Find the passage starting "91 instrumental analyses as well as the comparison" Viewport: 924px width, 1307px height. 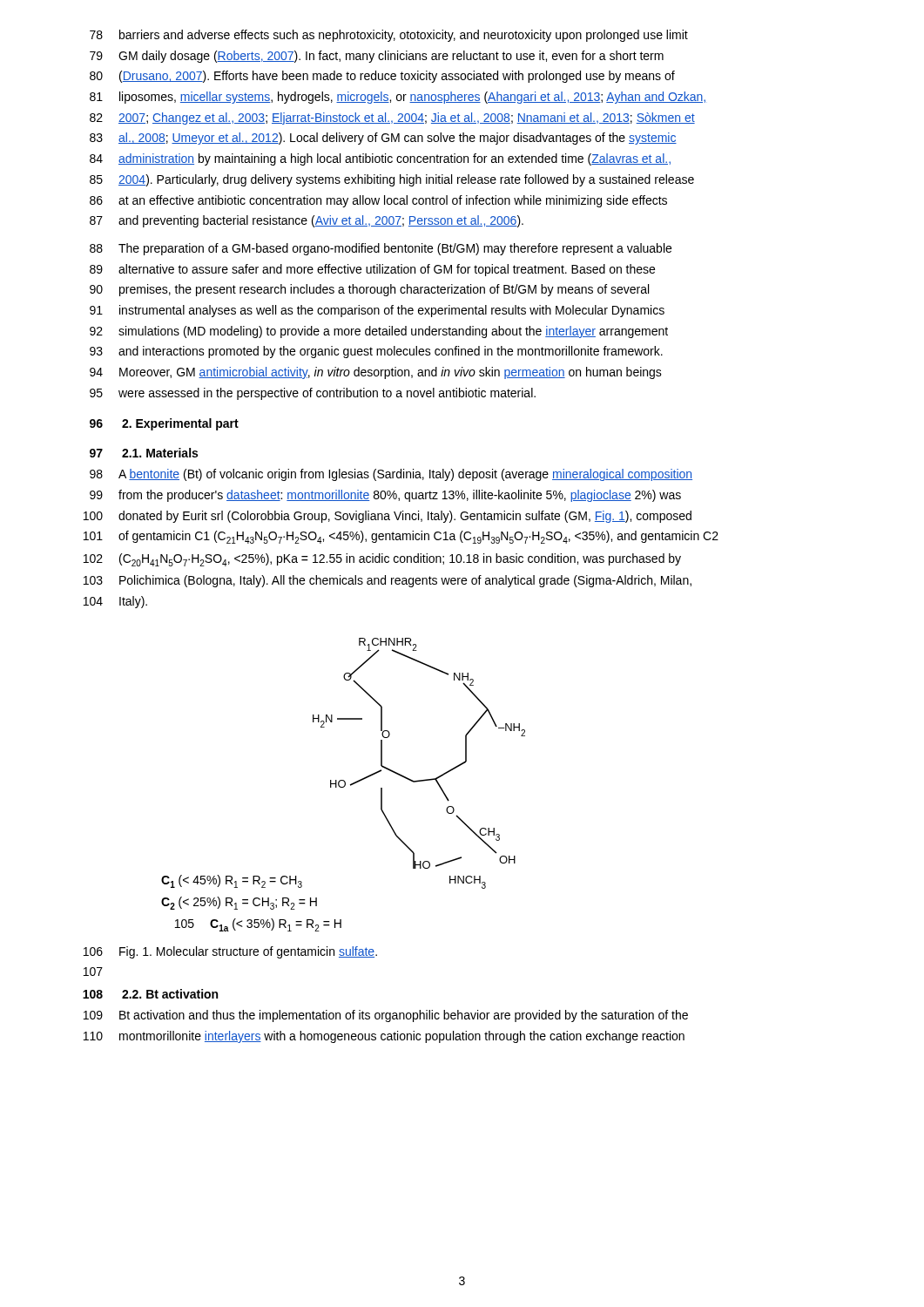coord(462,311)
